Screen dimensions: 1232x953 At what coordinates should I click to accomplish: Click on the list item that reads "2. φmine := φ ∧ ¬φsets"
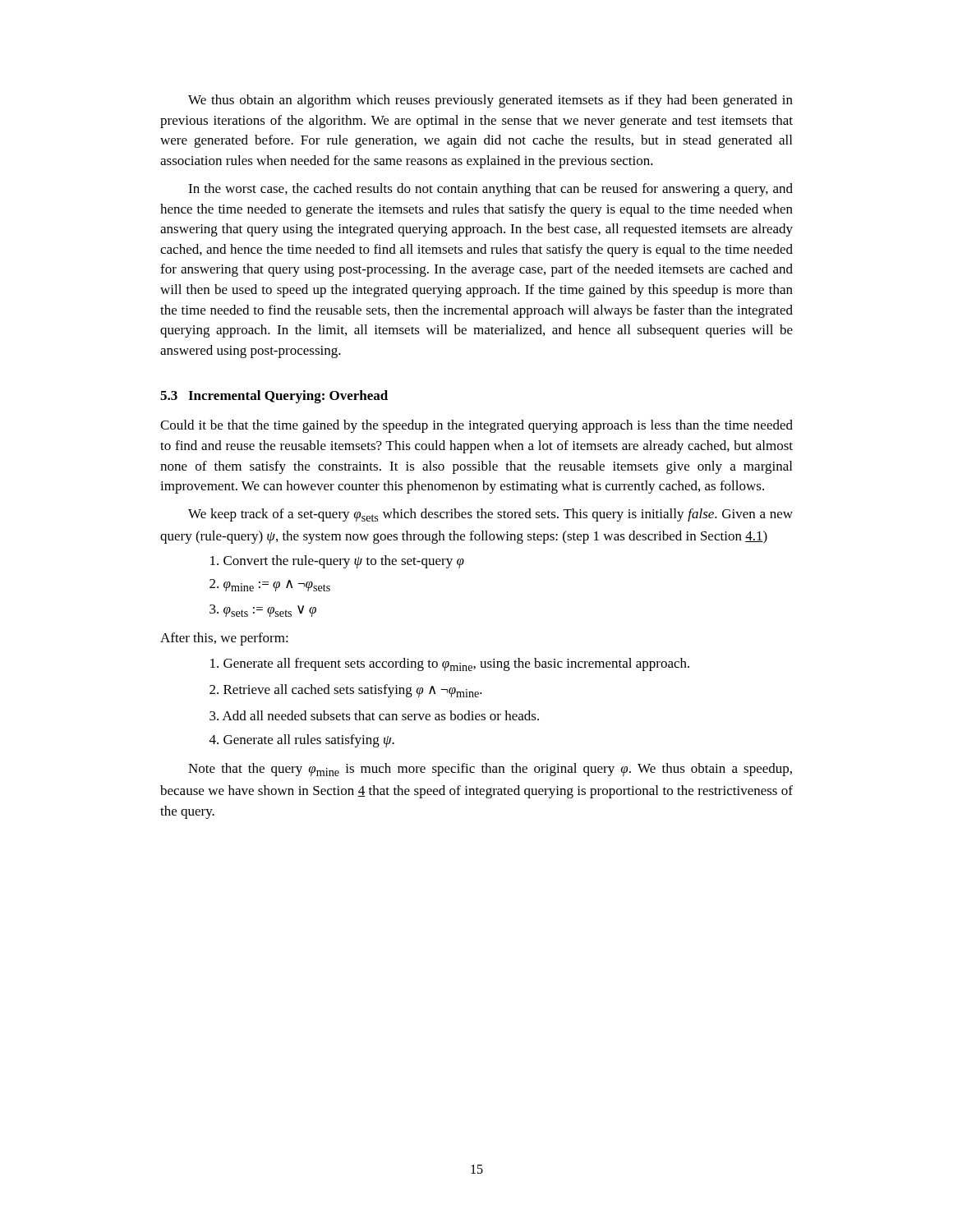[x=270, y=585]
